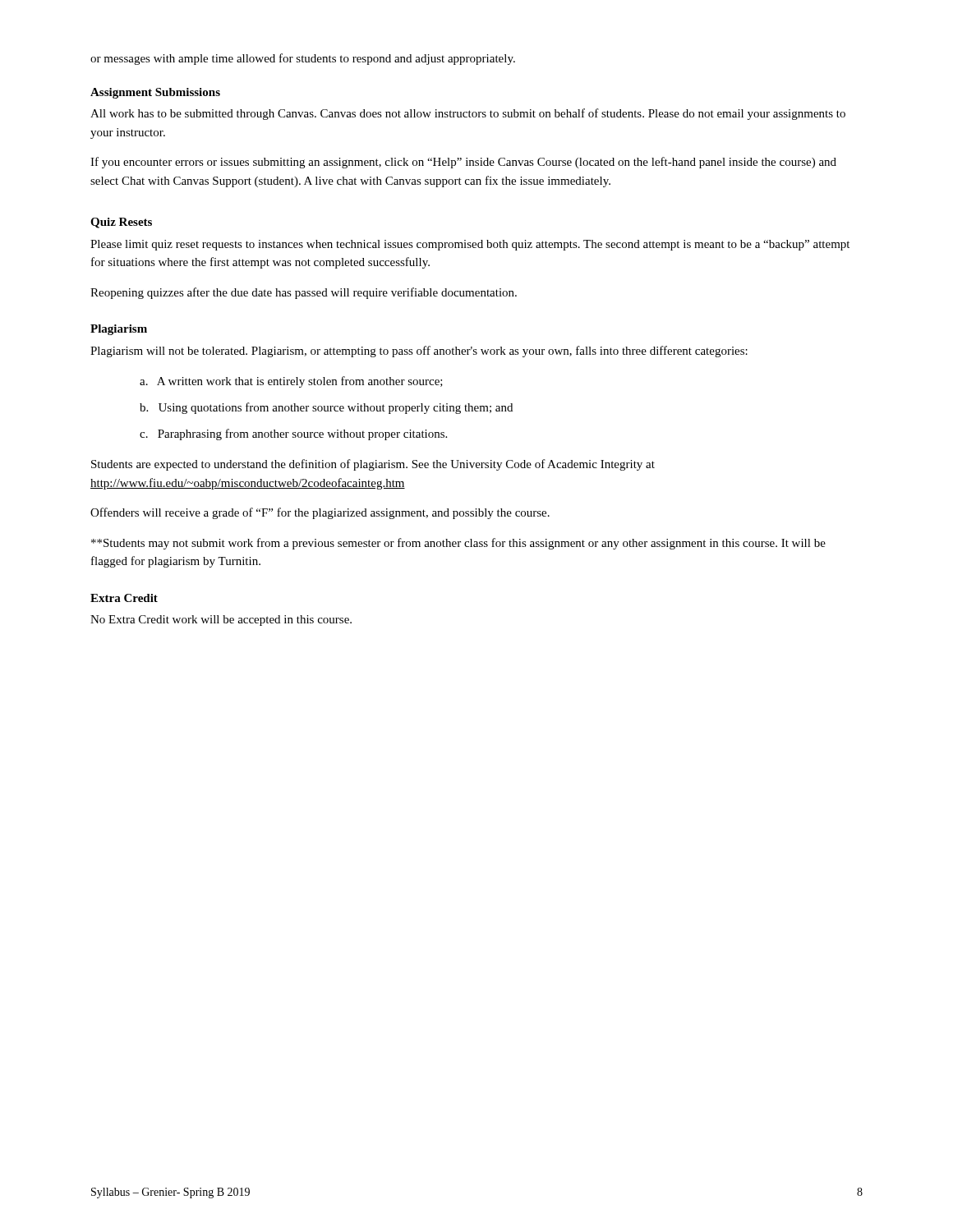This screenshot has height=1232, width=953.
Task: Find the passage starting "Offenders will receive a grade of"
Action: click(x=320, y=513)
